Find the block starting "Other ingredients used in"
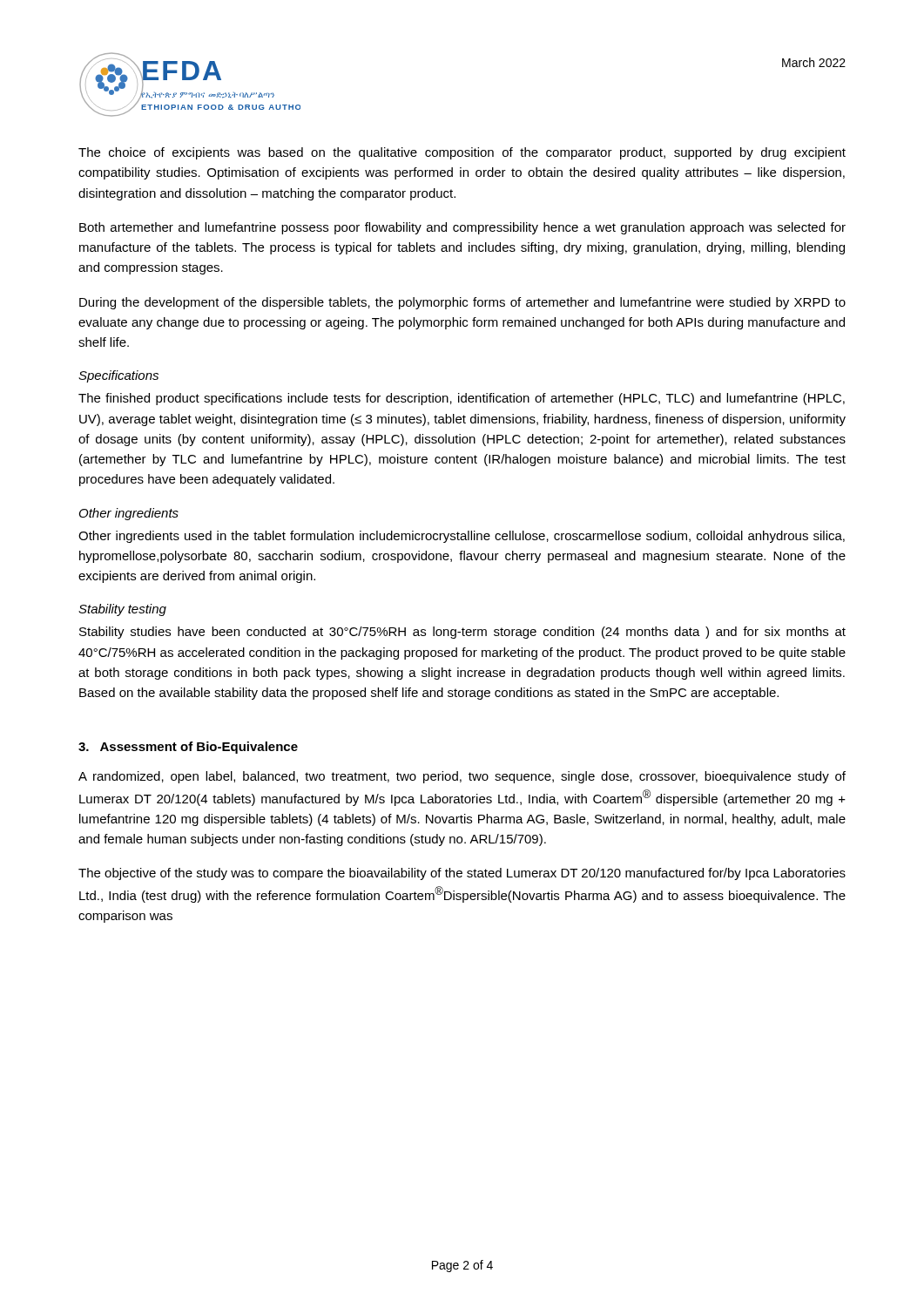Image resolution: width=924 pixels, height=1307 pixels. click(462, 555)
